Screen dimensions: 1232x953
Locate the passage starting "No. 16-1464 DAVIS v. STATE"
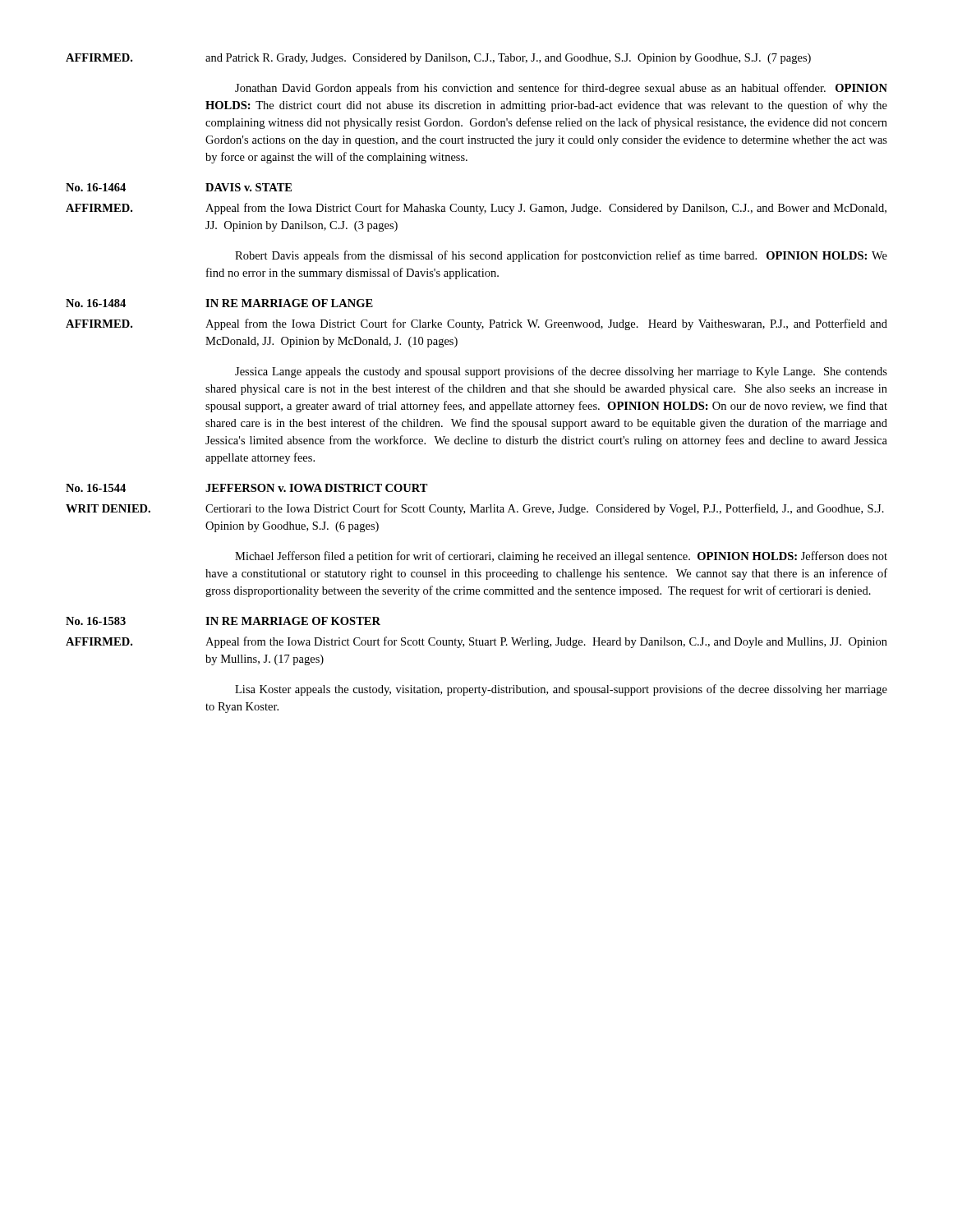[92, 187]
